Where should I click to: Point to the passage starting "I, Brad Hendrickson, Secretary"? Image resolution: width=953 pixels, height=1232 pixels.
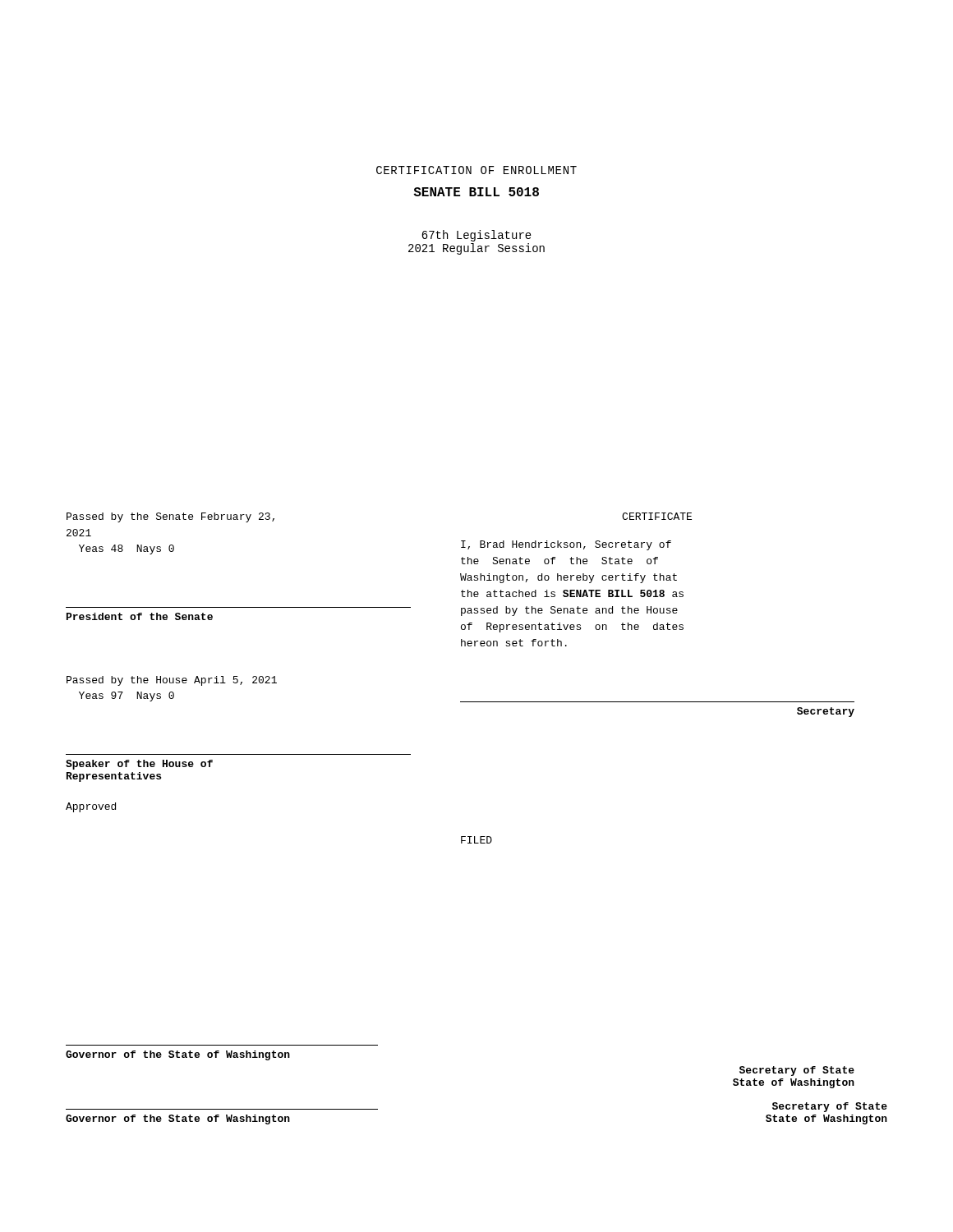(572, 594)
